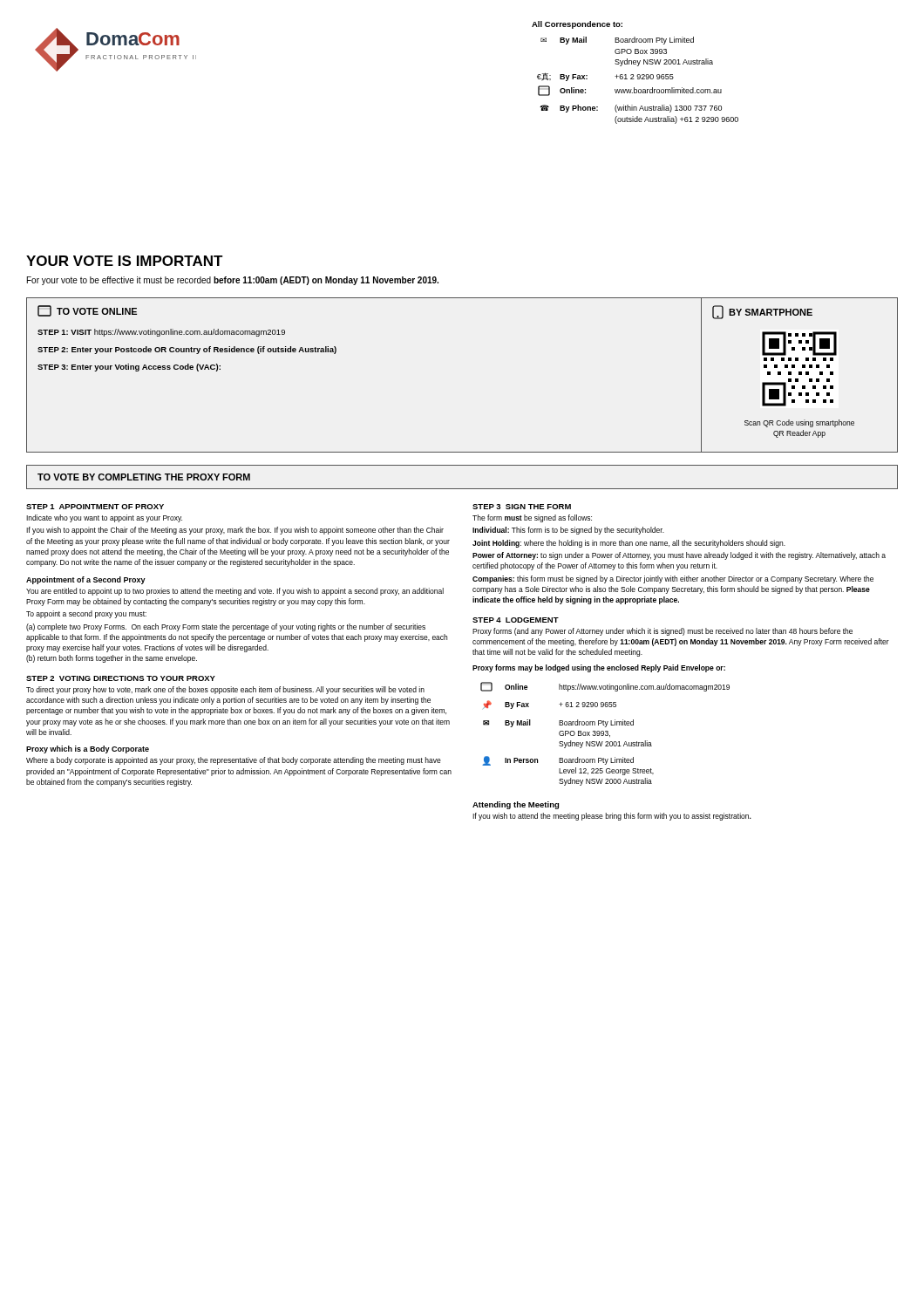
Task: Locate the section header that opens with "TO VOTE ONLINE STEP 1:"
Action: [87, 311]
